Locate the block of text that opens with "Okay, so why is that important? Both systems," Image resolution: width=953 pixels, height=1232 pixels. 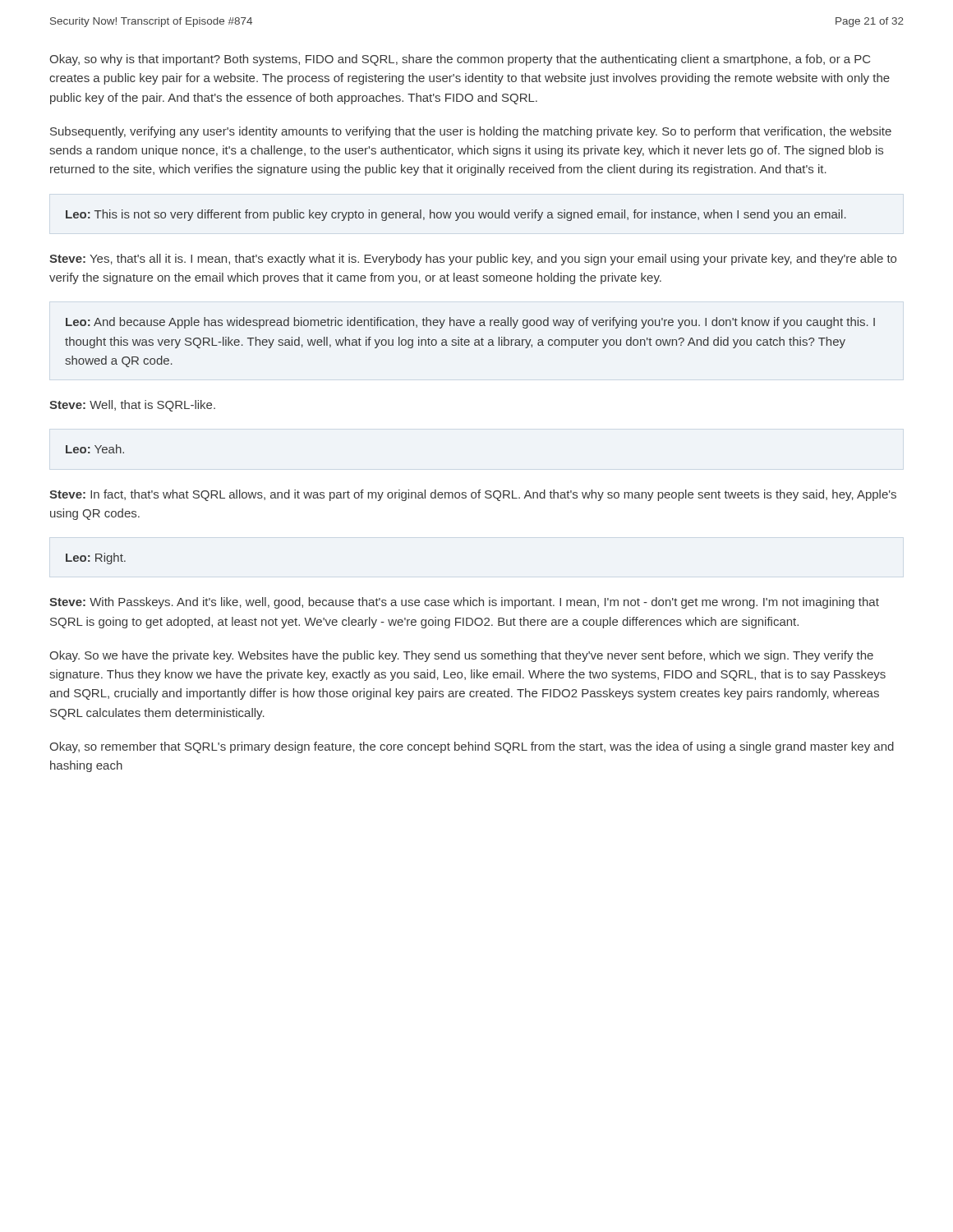[470, 78]
